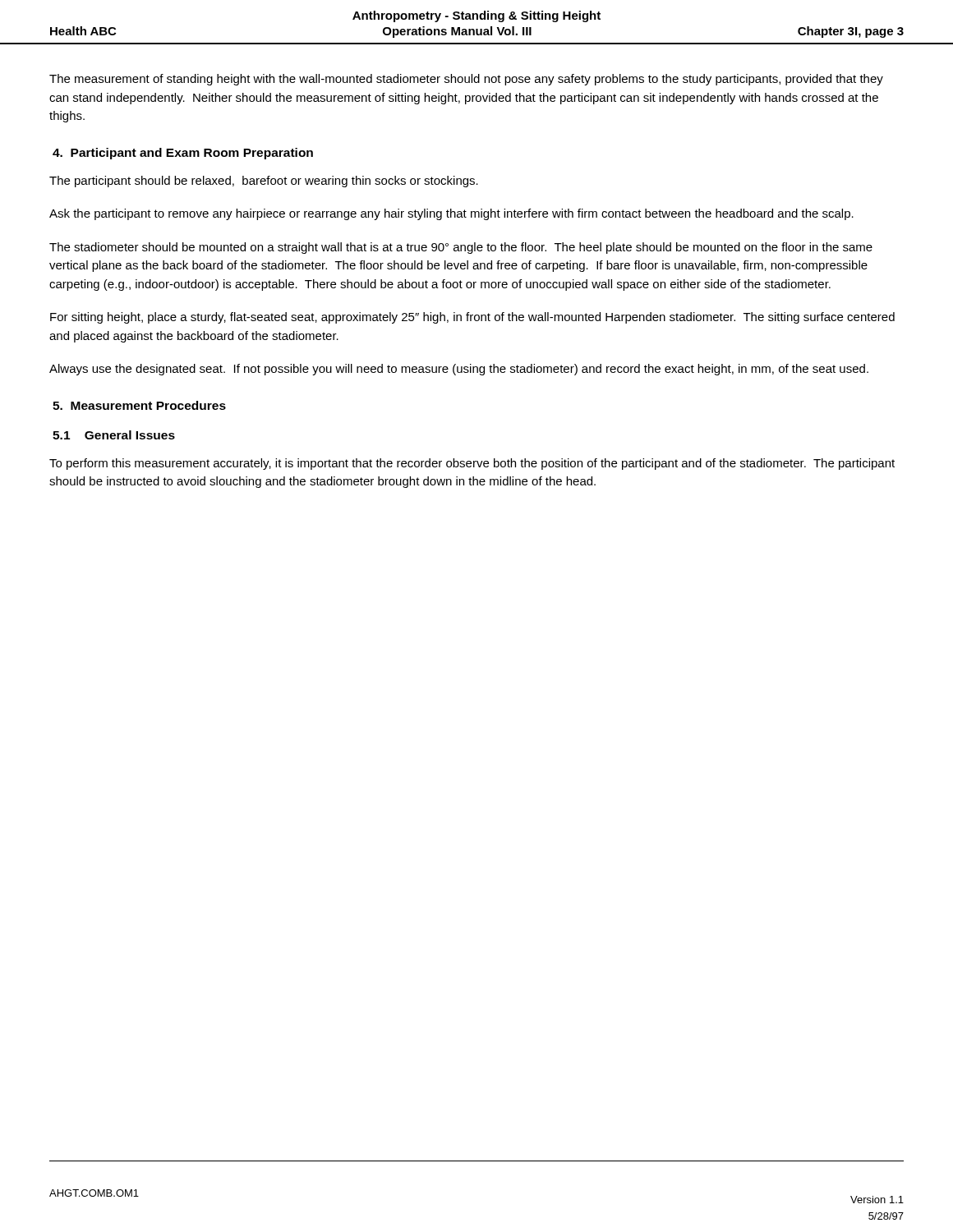Find the block starting "4. Participant and Exam"
This screenshot has height=1232, width=953.
183,152
